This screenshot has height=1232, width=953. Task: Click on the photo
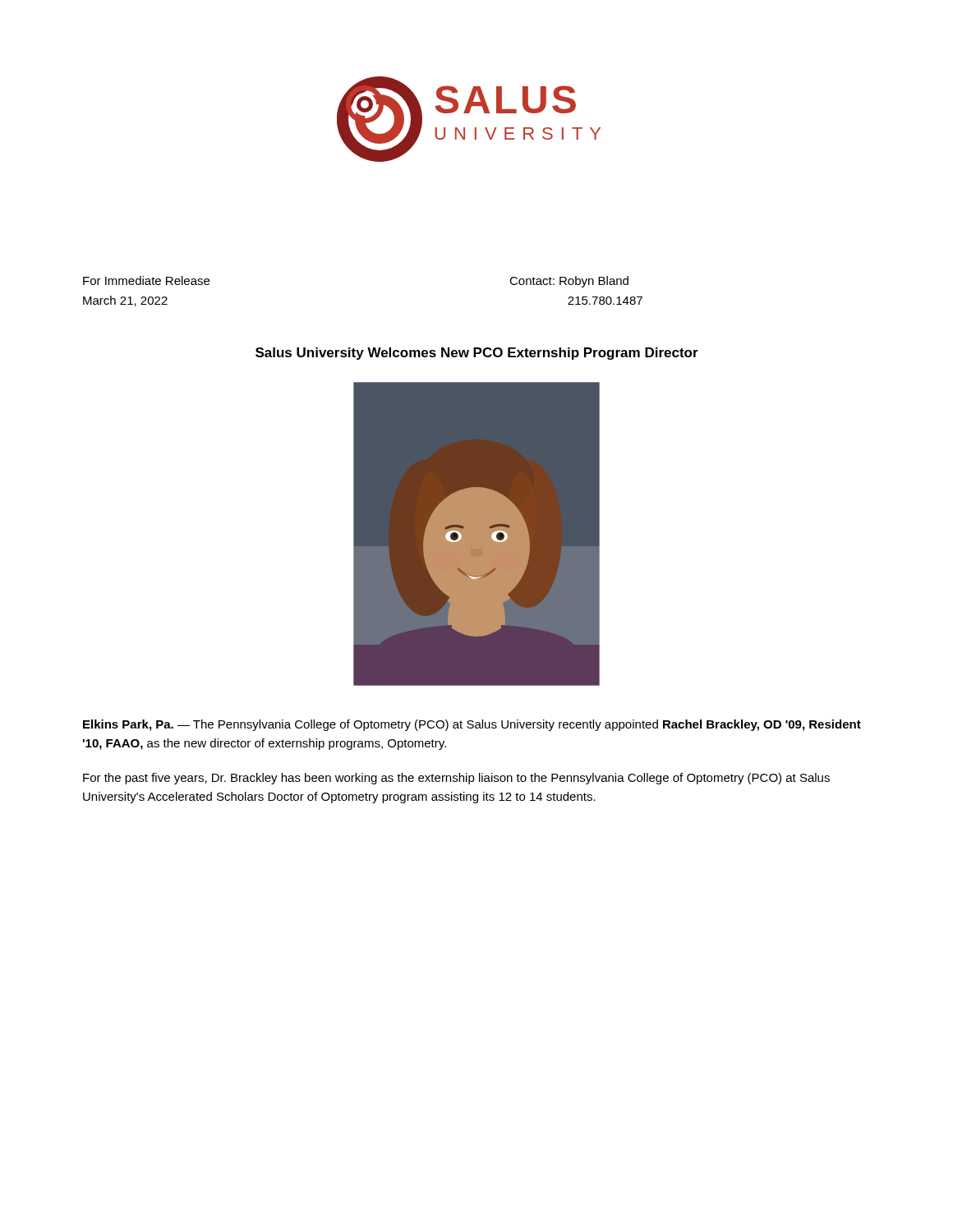click(476, 534)
